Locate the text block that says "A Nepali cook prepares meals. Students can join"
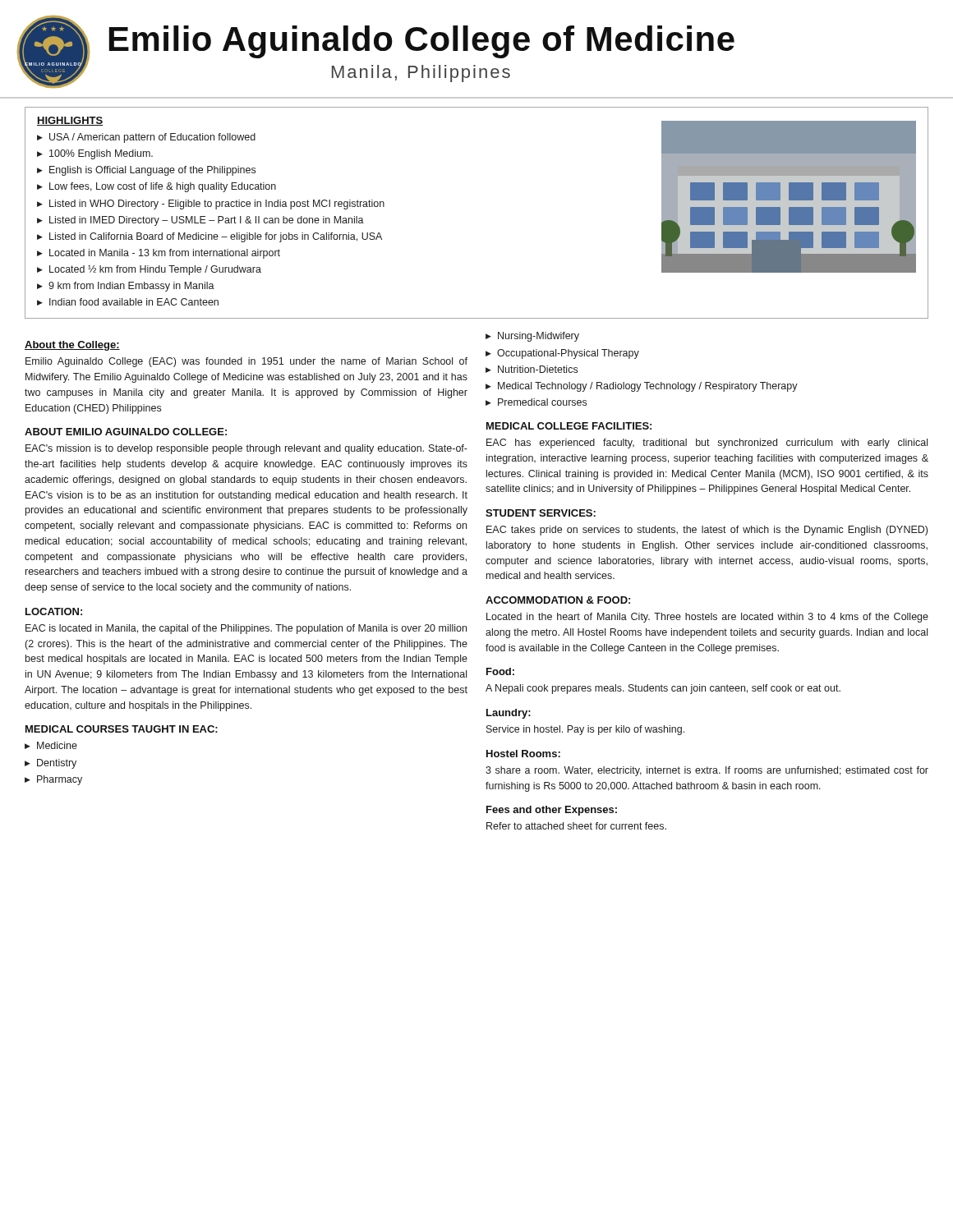This screenshot has width=953, height=1232. coord(663,689)
